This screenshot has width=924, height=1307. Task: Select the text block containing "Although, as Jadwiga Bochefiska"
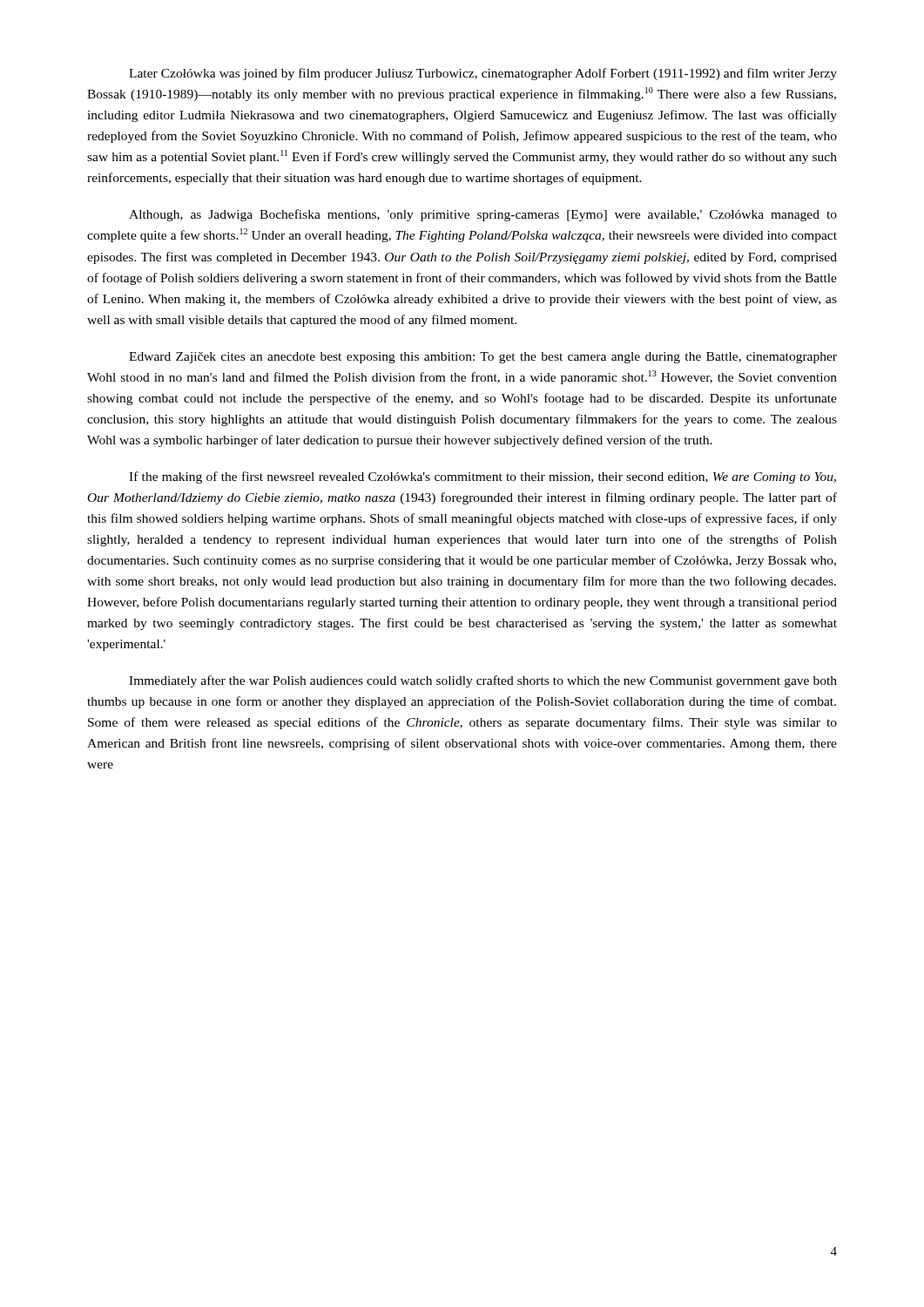tap(462, 267)
